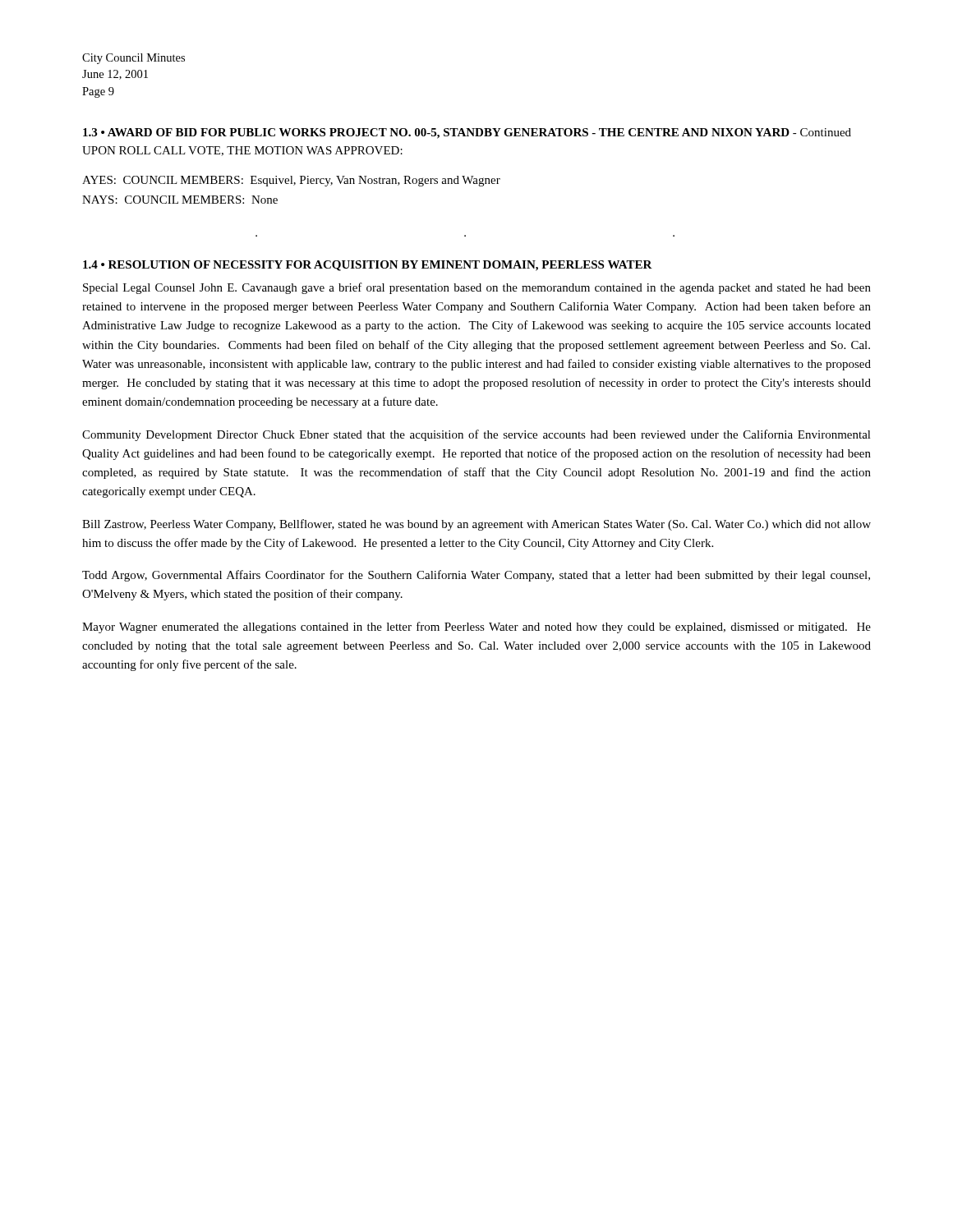Select the text block that reads "Community Development Director"
Screen dimensions: 1232x953
point(476,463)
